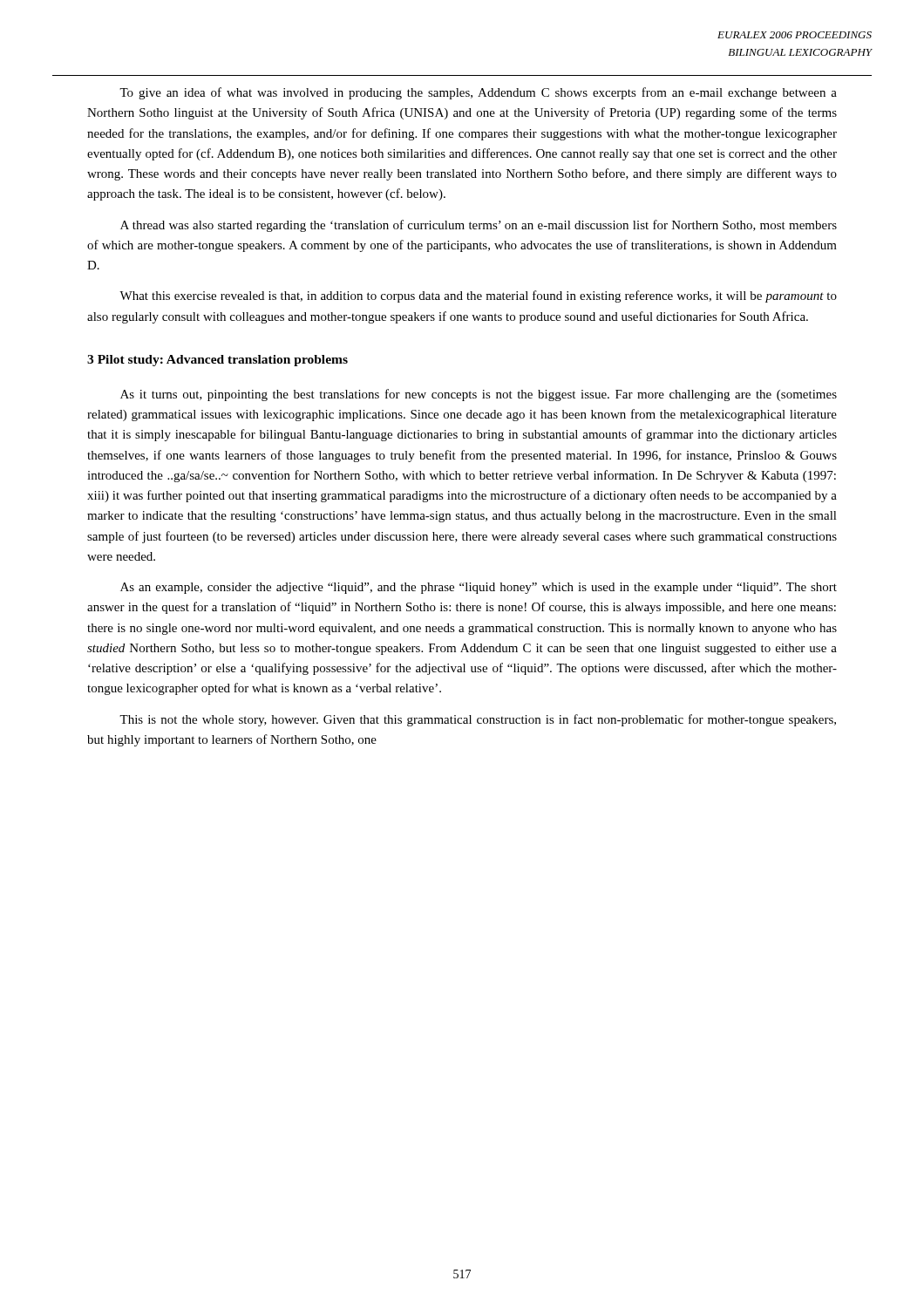Select the text block starting "What this exercise revealed is"
This screenshot has height=1308, width=924.
point(462,306)
